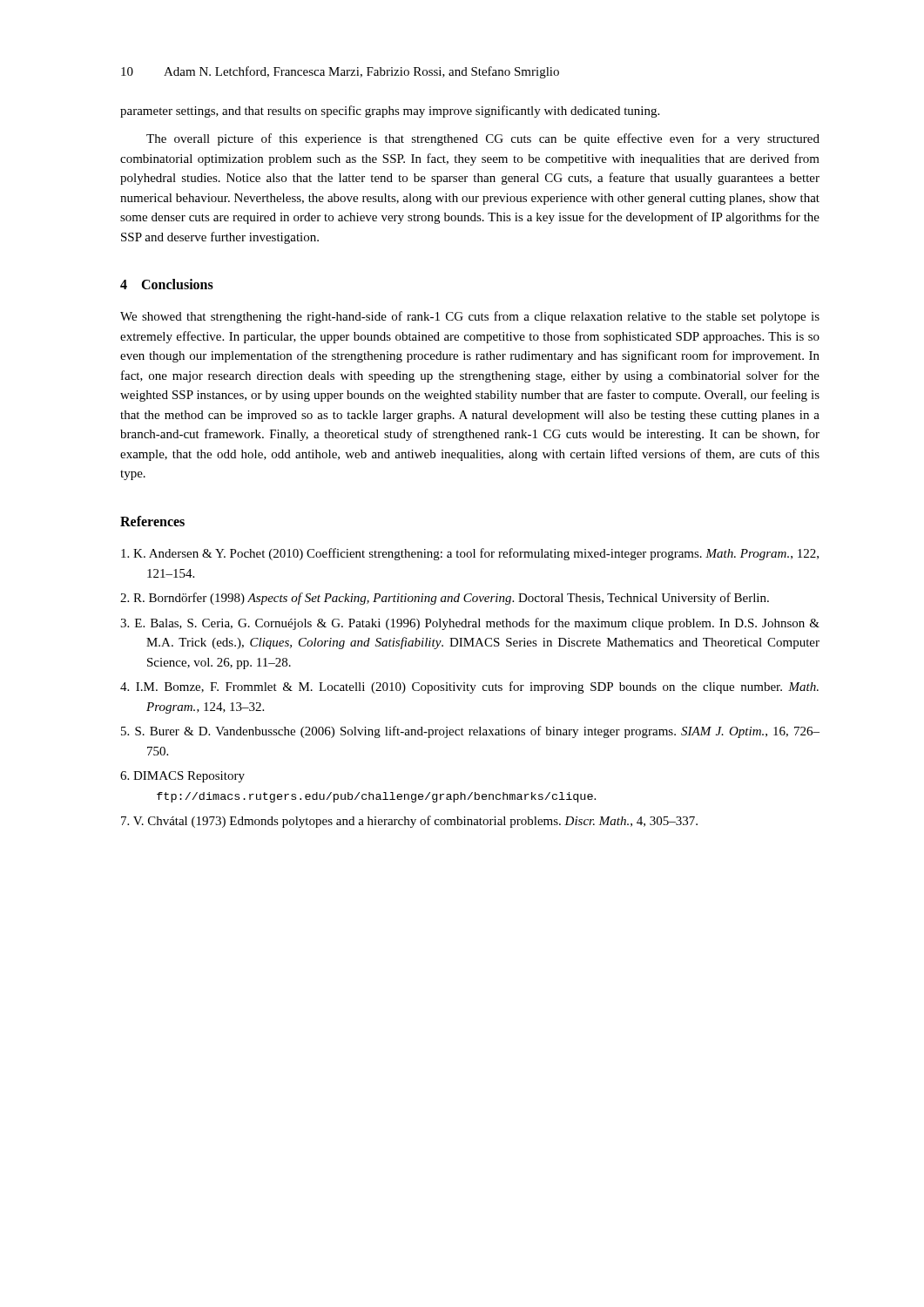Point to the element starting "5. S. Burer &"
Viewport: 924px width, 1307px height.
(470, 741)
